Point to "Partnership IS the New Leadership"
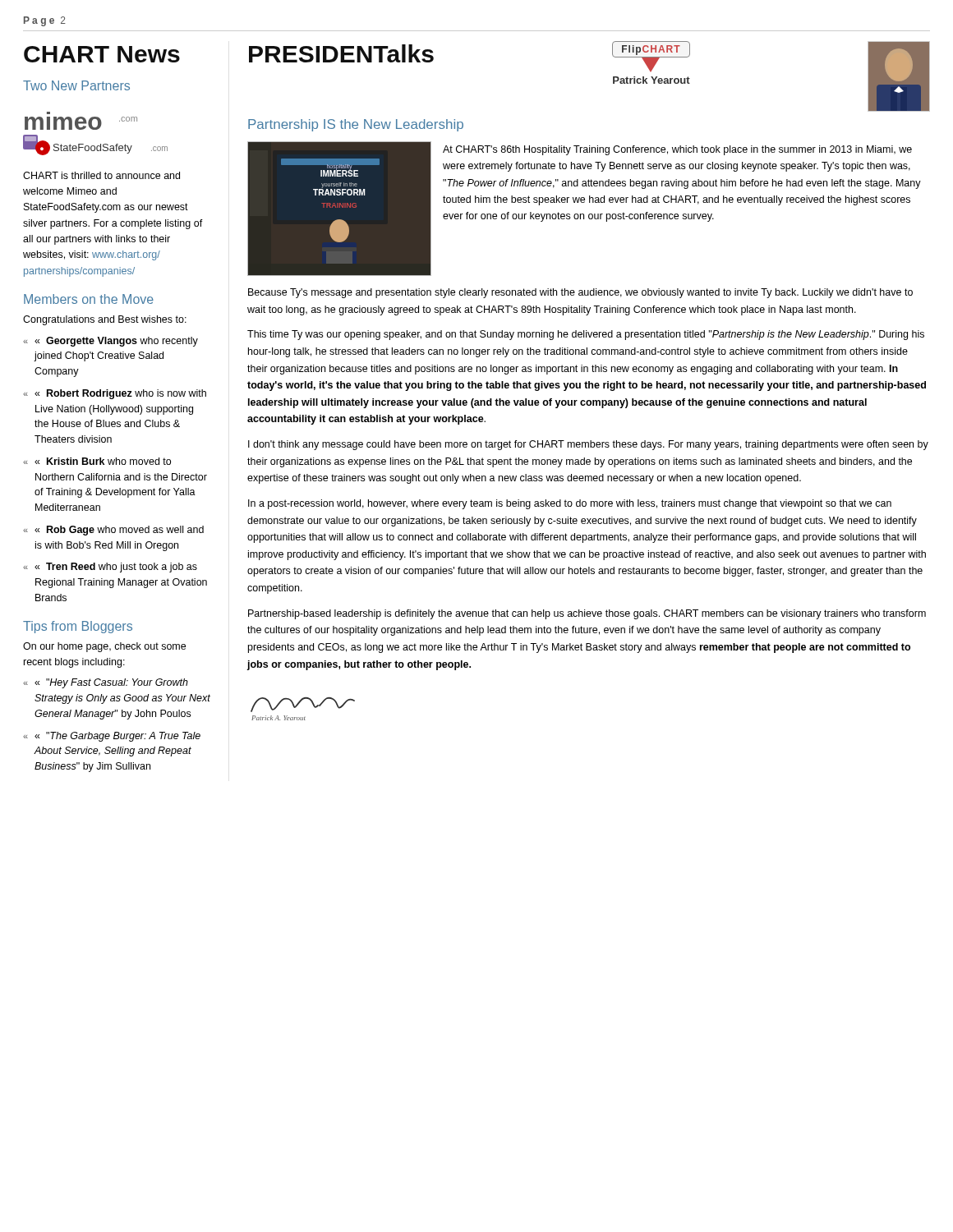The width and height of the screenshot is (953, 1232). 356,124
